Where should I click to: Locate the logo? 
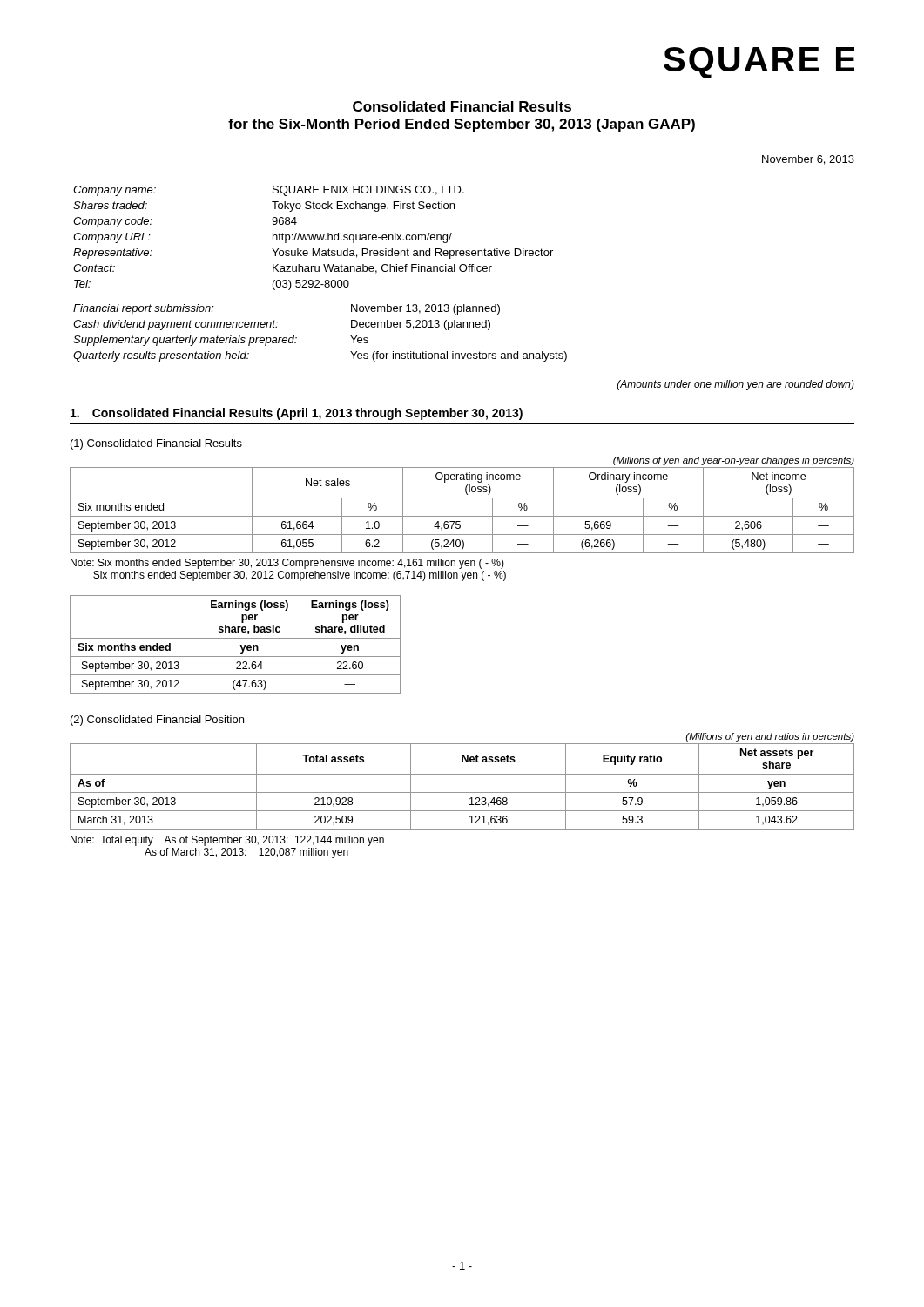pos(462,41)
